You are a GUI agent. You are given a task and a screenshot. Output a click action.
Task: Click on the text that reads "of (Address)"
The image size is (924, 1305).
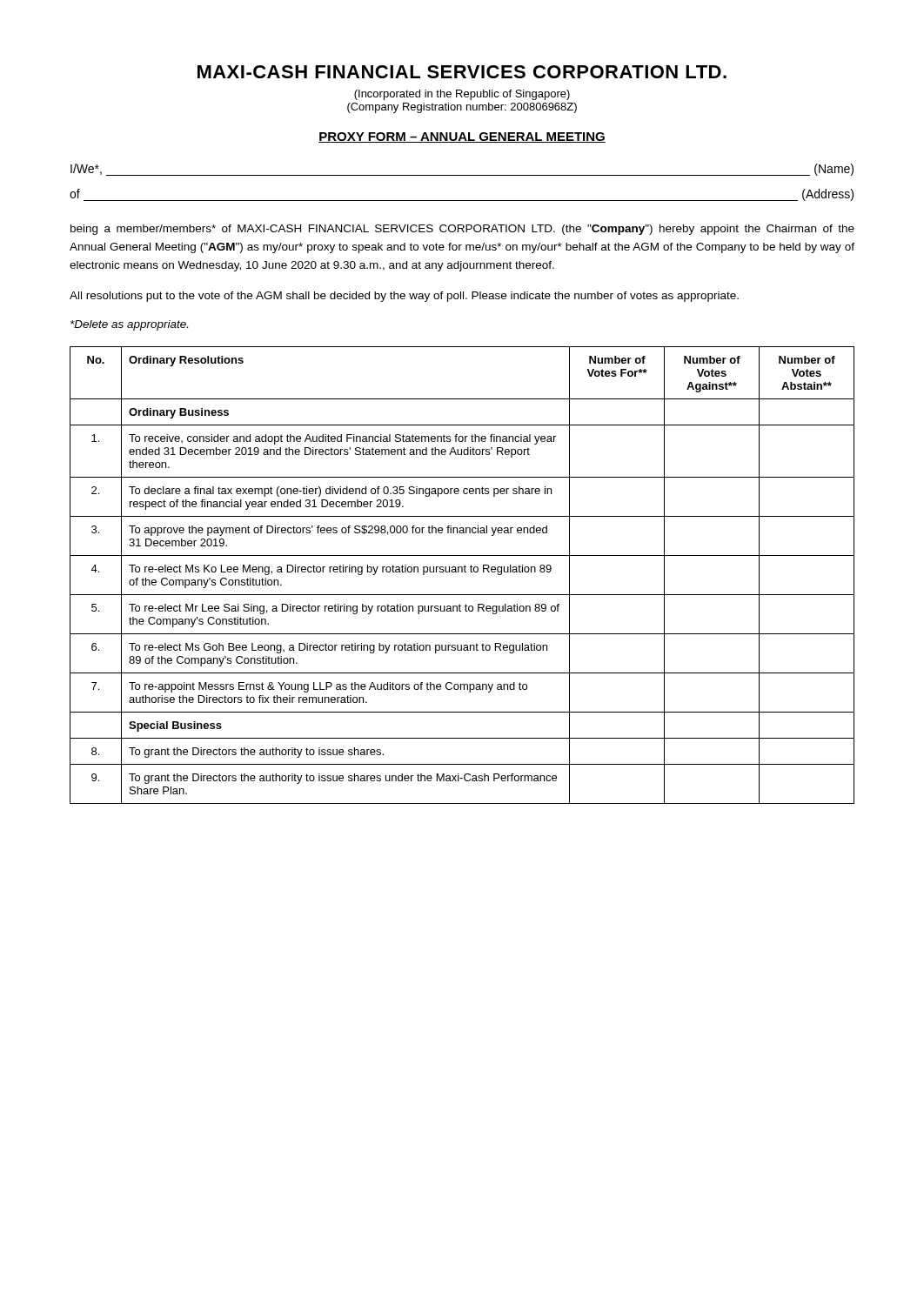point(462,193)
